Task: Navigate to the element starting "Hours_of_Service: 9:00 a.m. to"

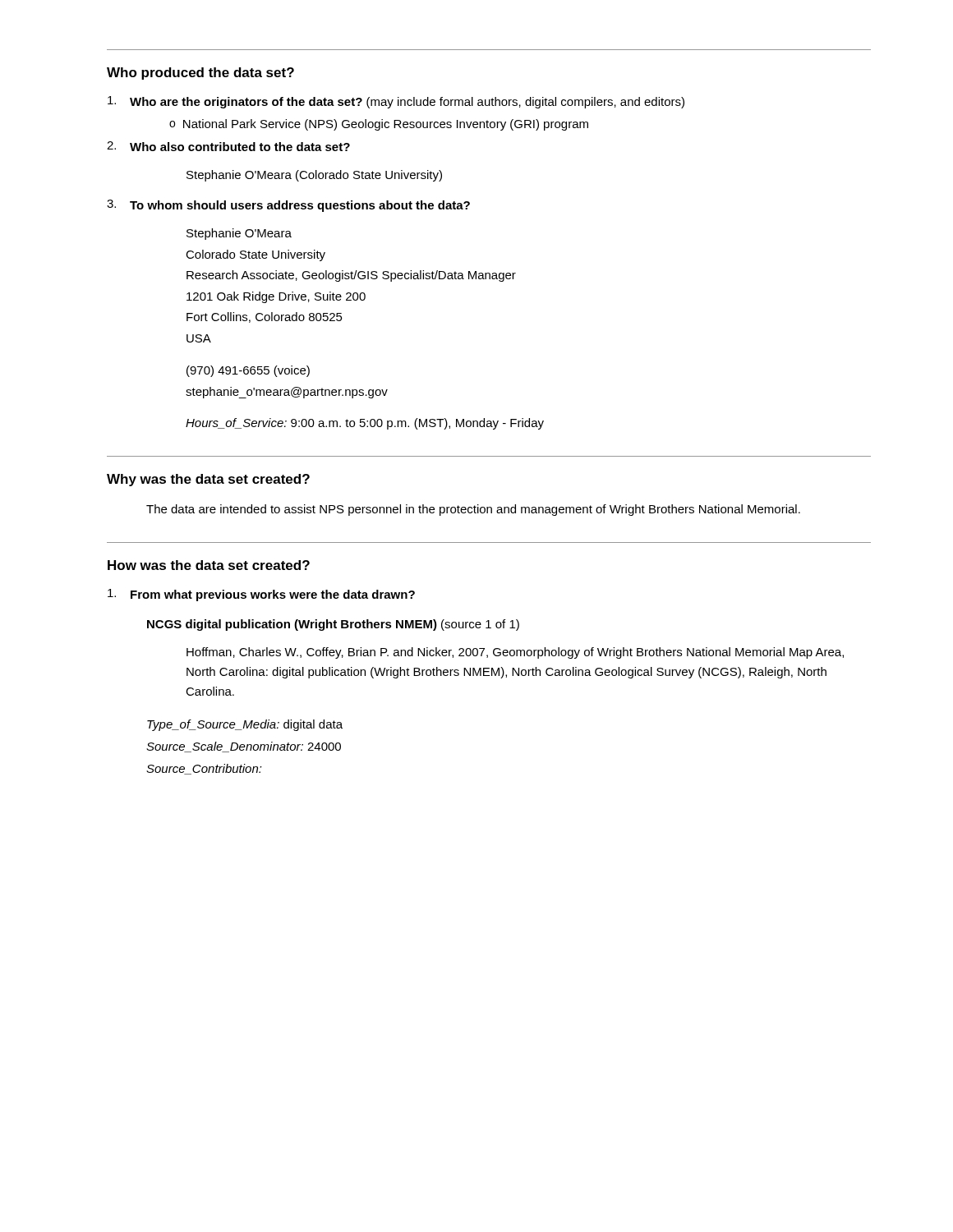Action: tap(365, 423)
